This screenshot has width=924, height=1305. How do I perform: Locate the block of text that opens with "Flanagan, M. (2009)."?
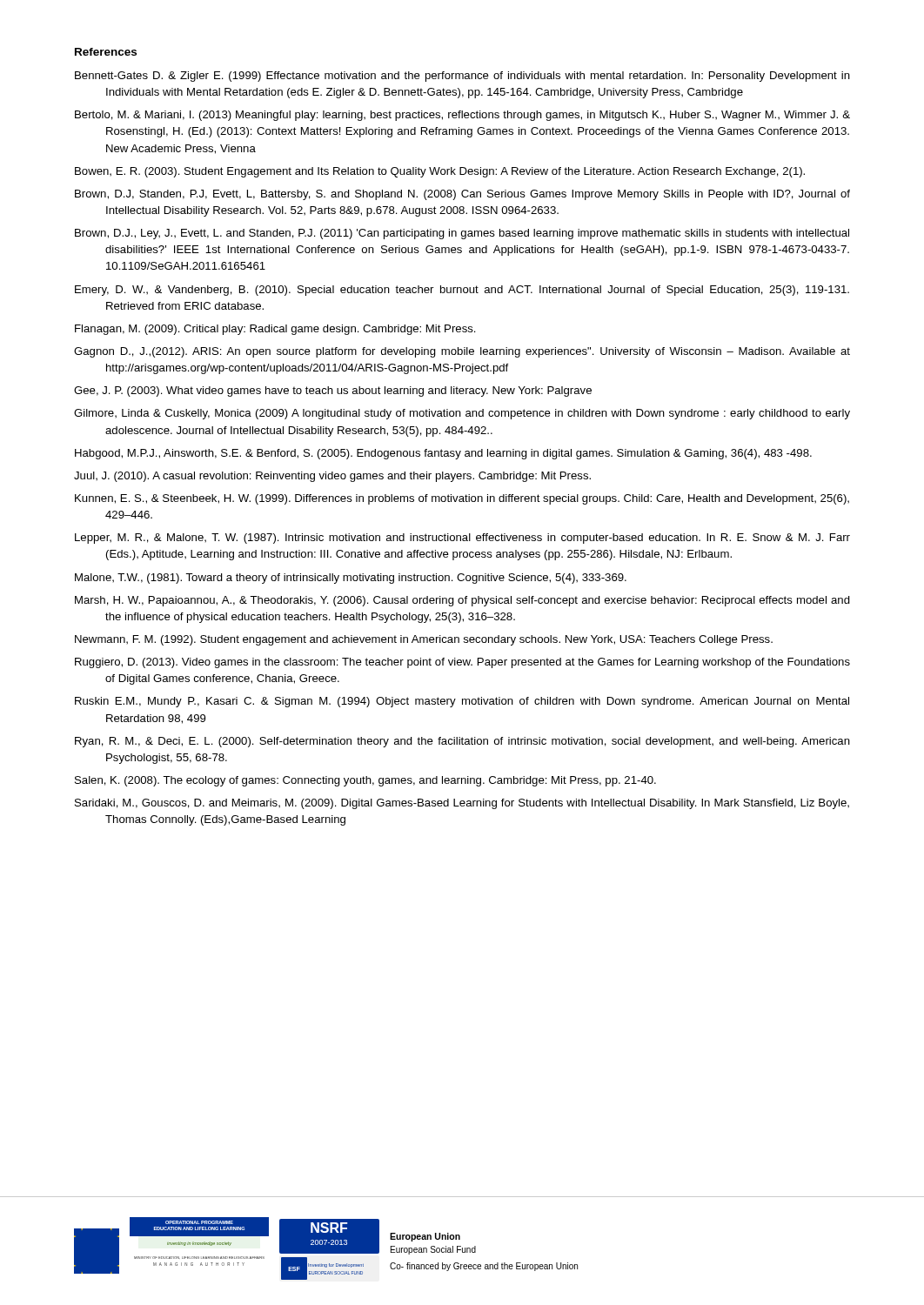(x=275, y=328)
